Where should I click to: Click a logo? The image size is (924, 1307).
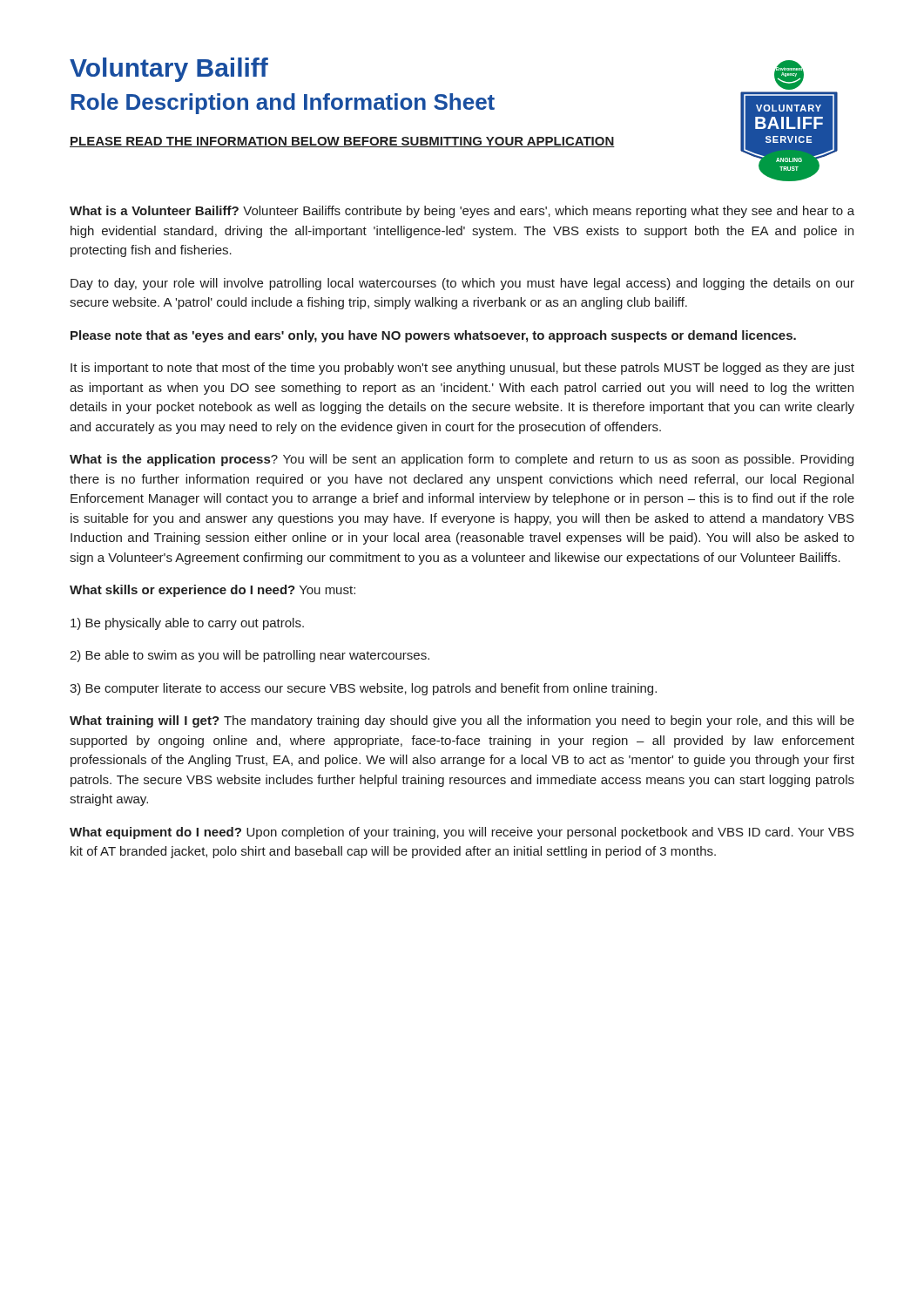[x=793, y=124]
